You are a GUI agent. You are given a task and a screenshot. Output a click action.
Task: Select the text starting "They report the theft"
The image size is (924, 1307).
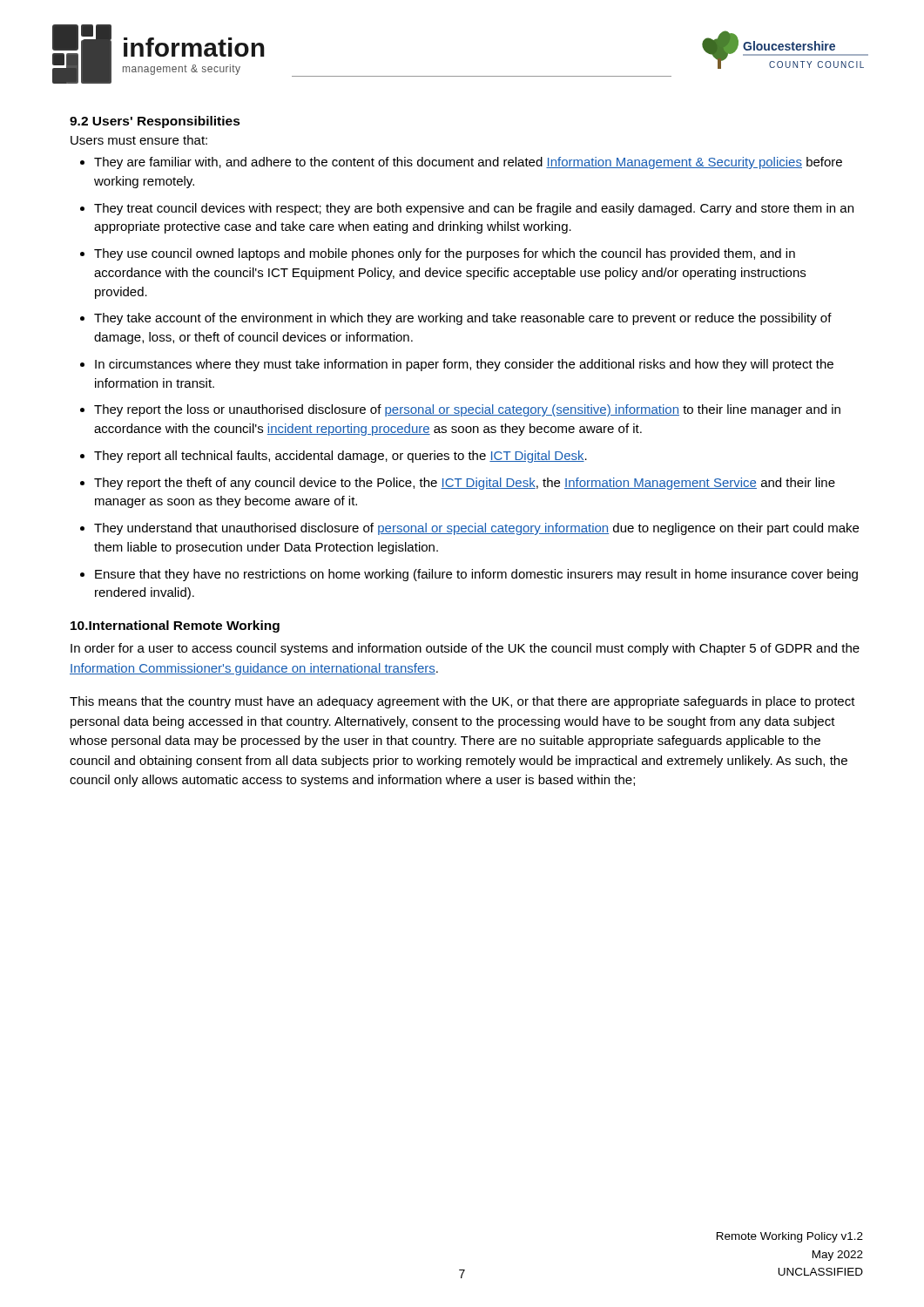coord(465,491)
